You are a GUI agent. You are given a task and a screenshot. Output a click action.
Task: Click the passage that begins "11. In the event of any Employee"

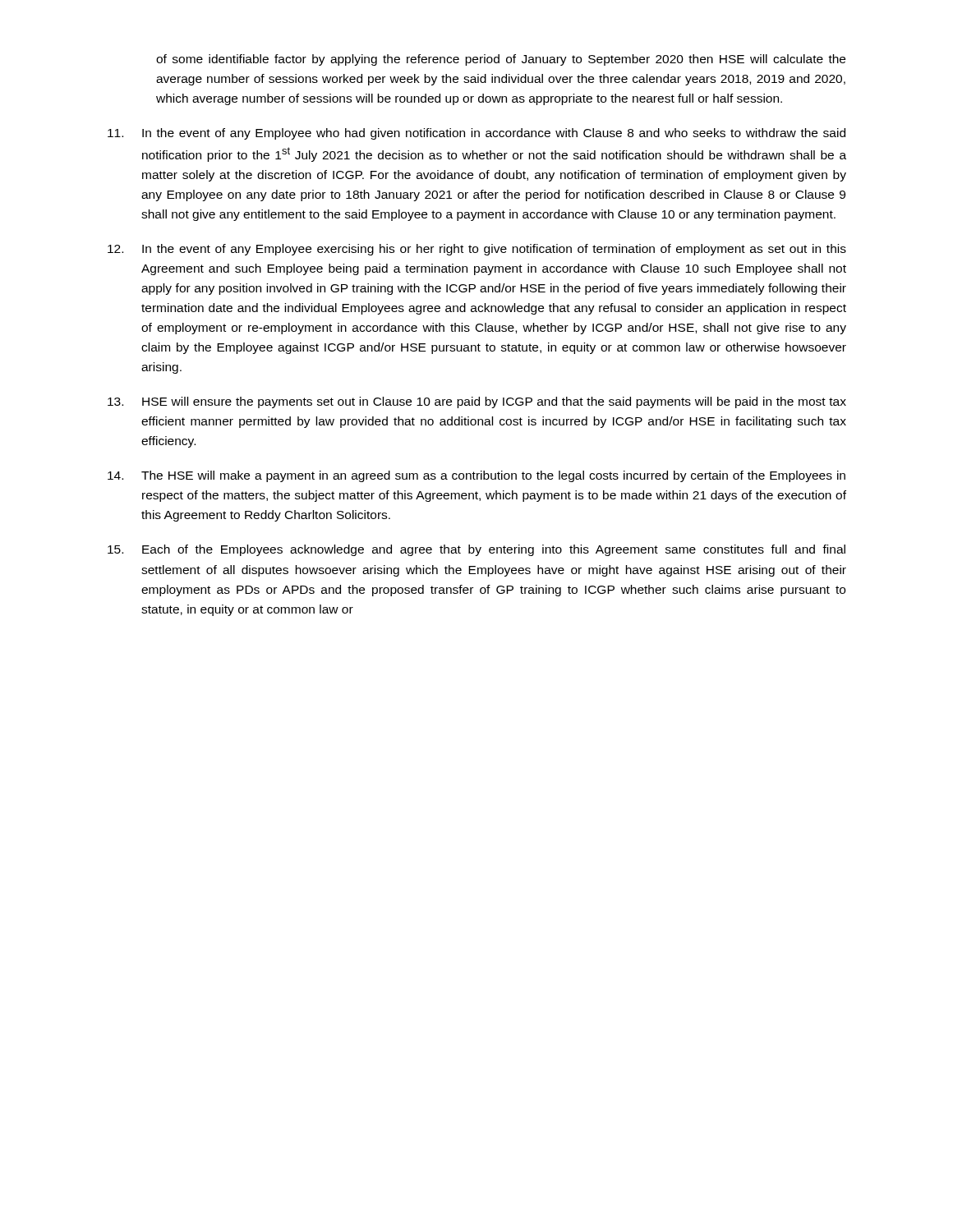pyautogui.click(x=476, y=174)
